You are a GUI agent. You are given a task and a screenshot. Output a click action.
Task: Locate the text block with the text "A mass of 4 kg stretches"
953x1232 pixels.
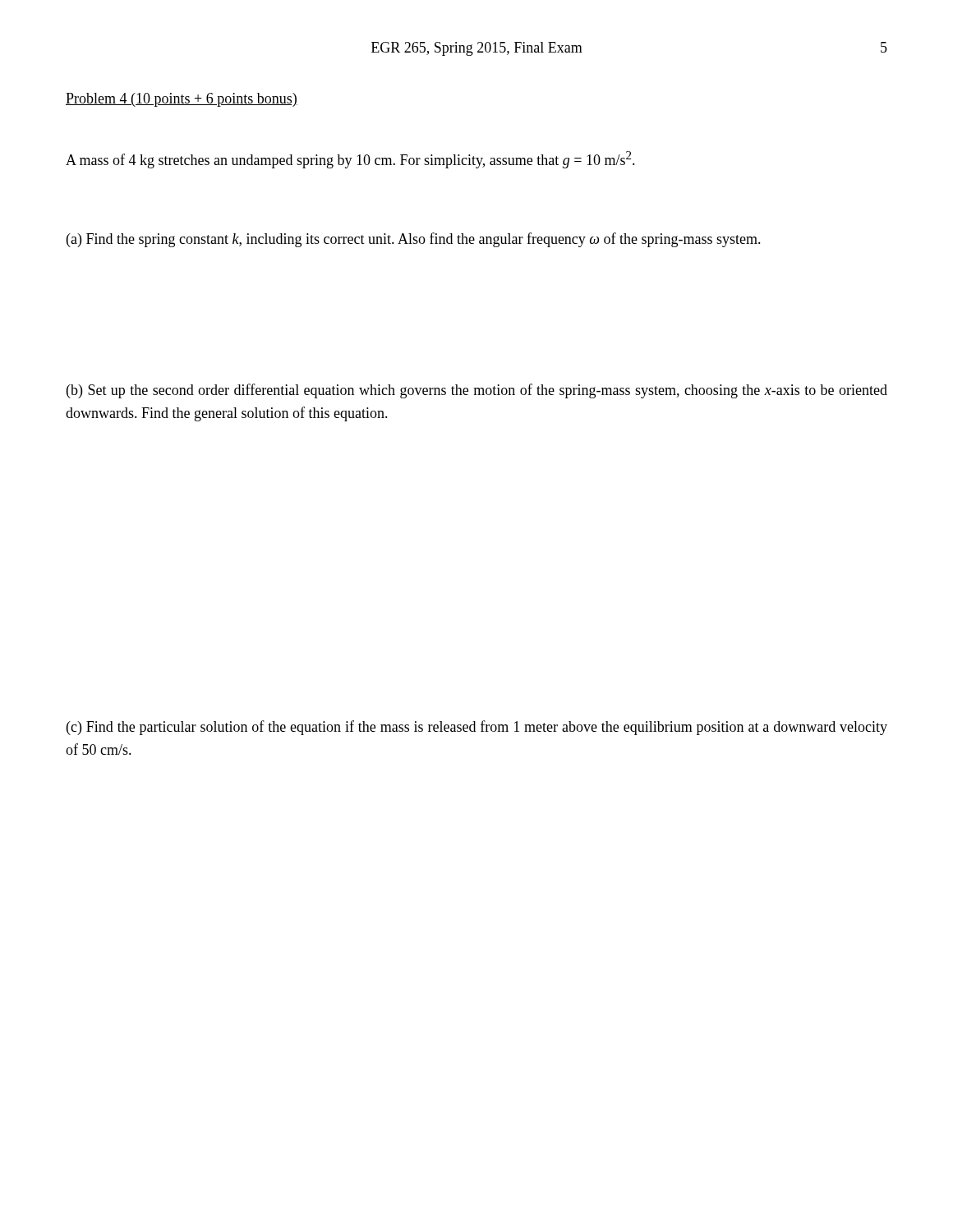click(x=351, y=159)
